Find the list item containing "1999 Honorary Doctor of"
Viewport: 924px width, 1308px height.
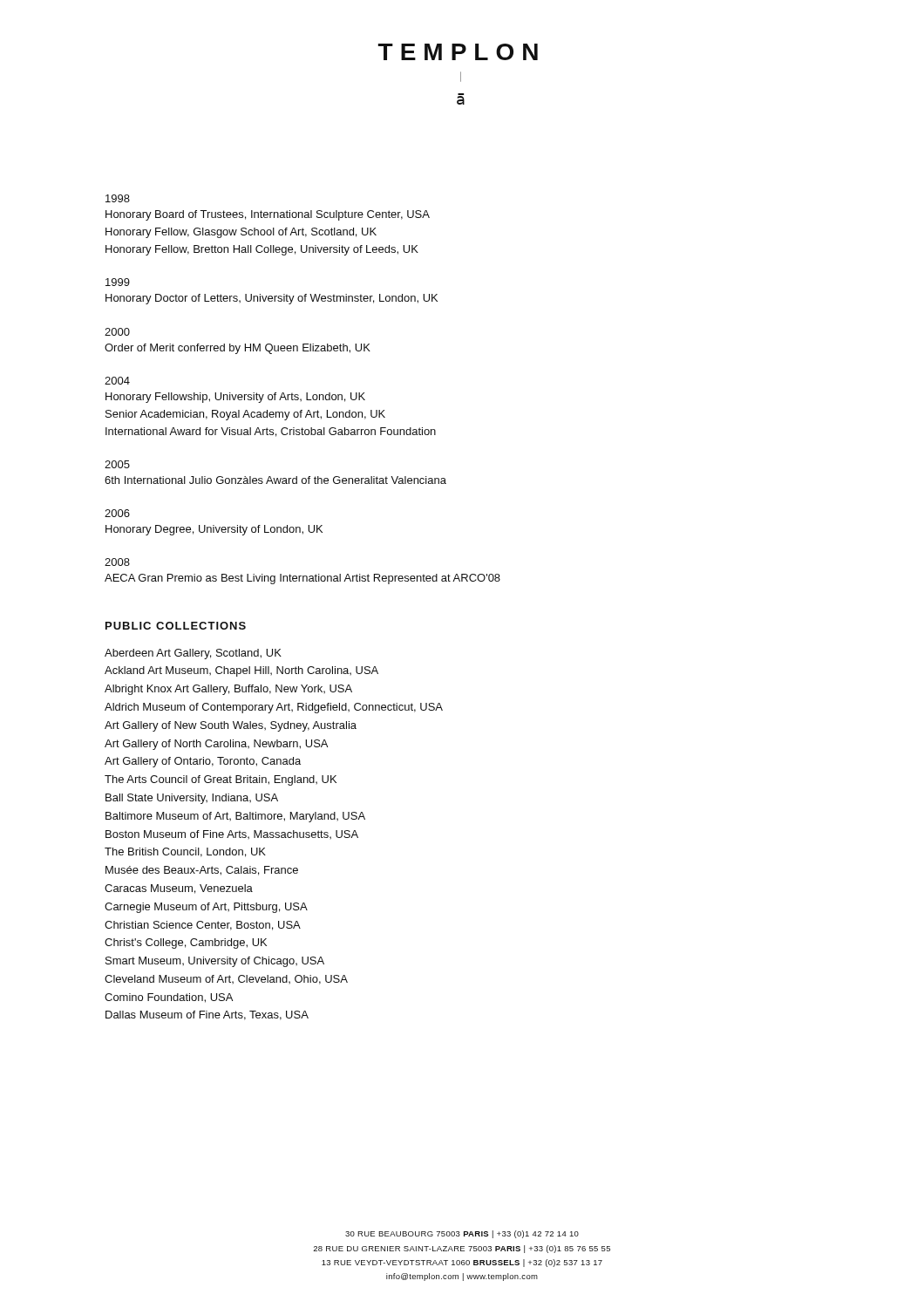click(118, 282)
